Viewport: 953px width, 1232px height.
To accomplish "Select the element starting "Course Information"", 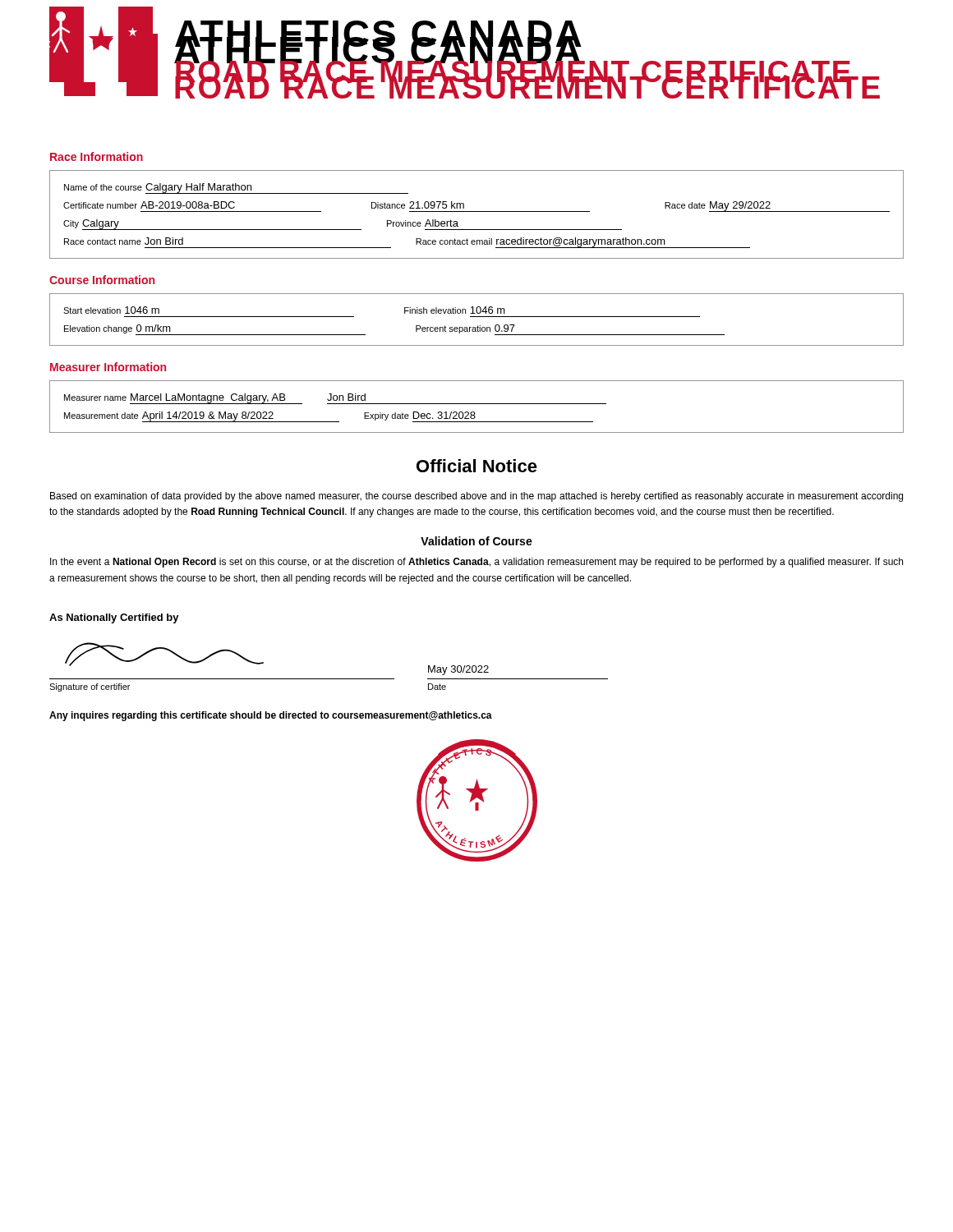I will coord(102,280).
